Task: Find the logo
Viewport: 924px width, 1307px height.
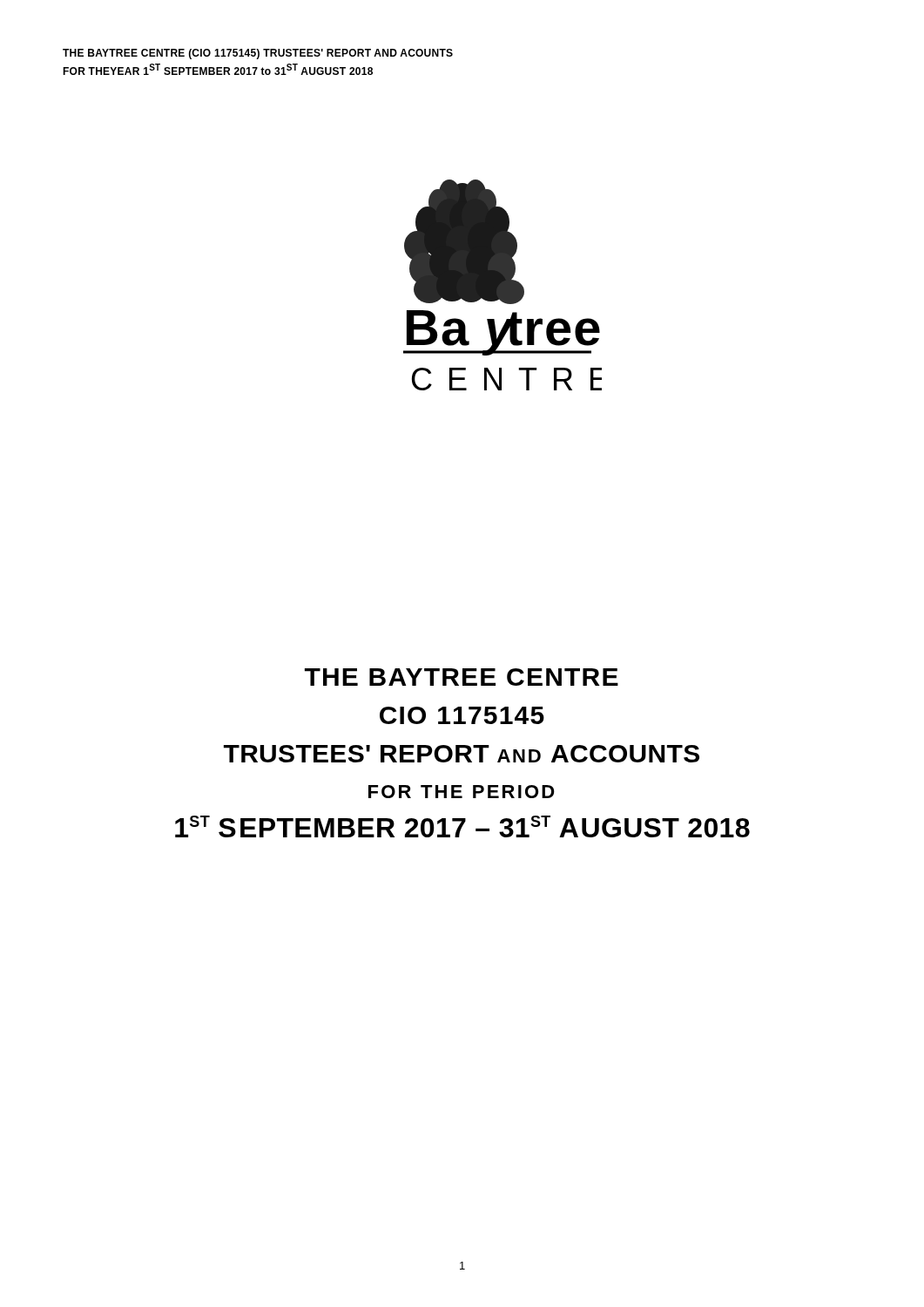Action: click(462, 302)
